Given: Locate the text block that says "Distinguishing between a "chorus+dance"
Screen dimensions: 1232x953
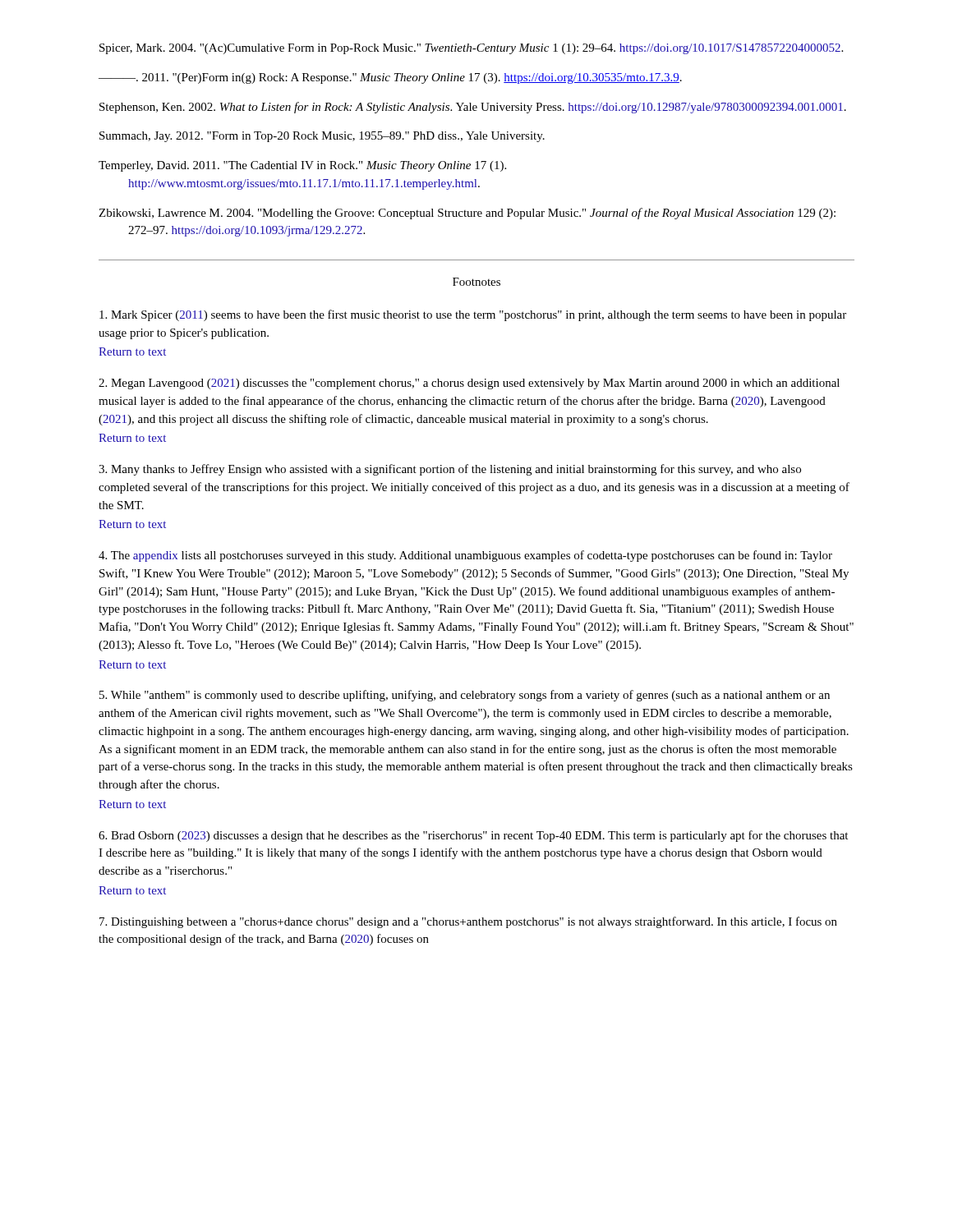Looking at the screenshot, I should [468, 930].
